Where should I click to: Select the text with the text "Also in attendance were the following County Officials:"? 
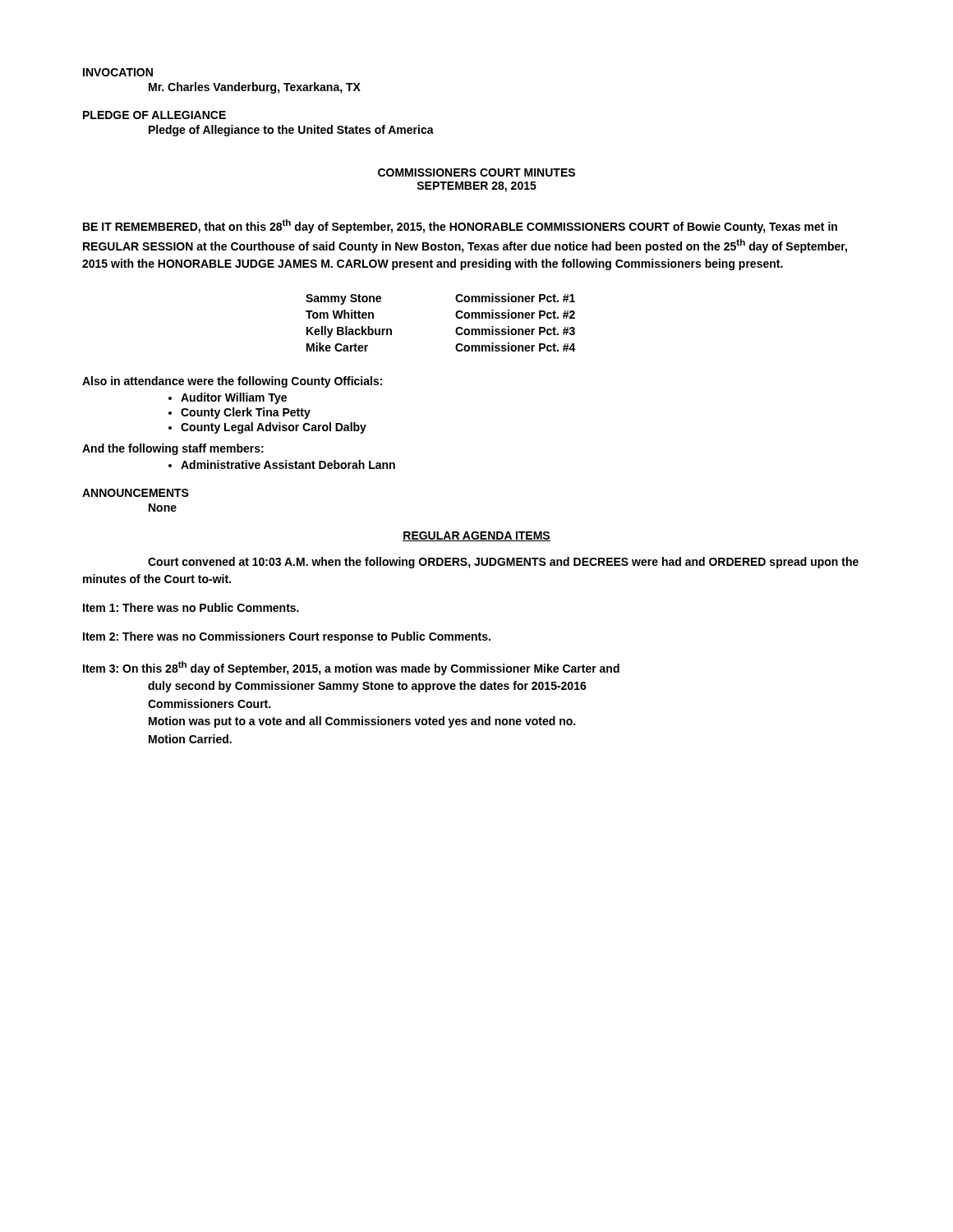tap(233, 381)
